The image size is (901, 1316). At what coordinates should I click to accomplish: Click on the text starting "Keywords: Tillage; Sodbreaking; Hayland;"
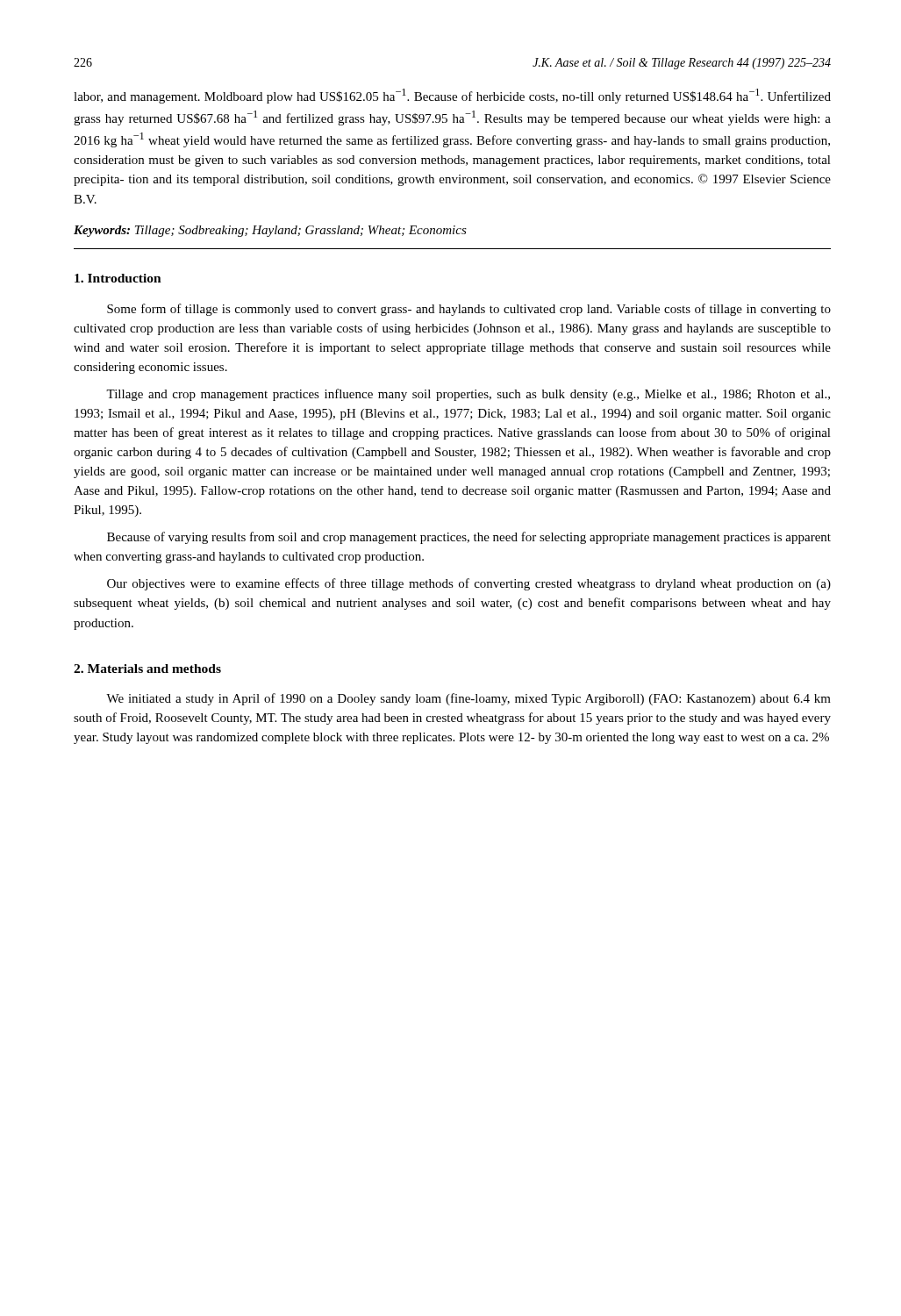(270, 230)
